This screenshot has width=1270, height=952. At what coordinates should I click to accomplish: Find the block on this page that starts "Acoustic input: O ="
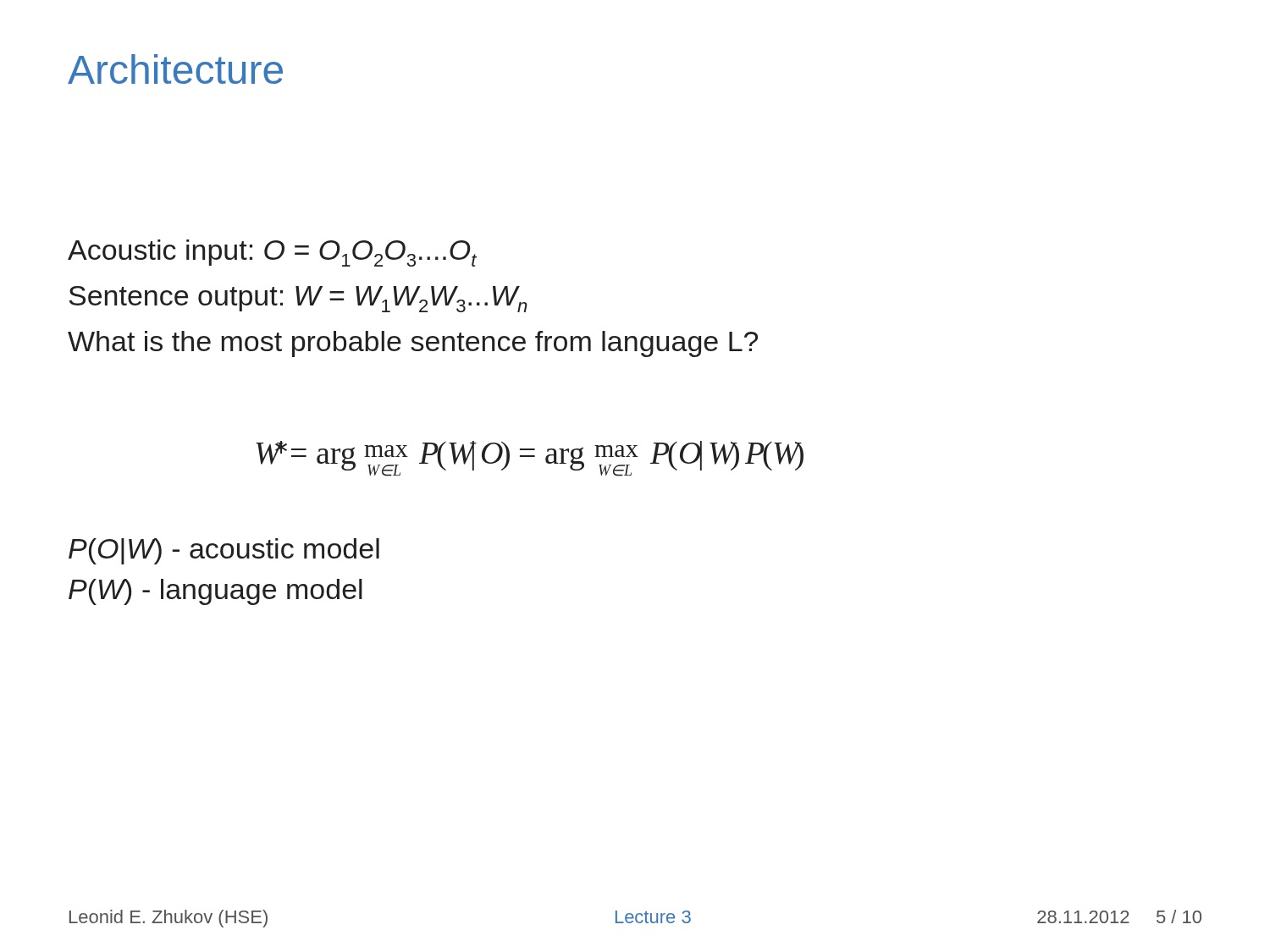pyautogui.click(x=533, y=296)
